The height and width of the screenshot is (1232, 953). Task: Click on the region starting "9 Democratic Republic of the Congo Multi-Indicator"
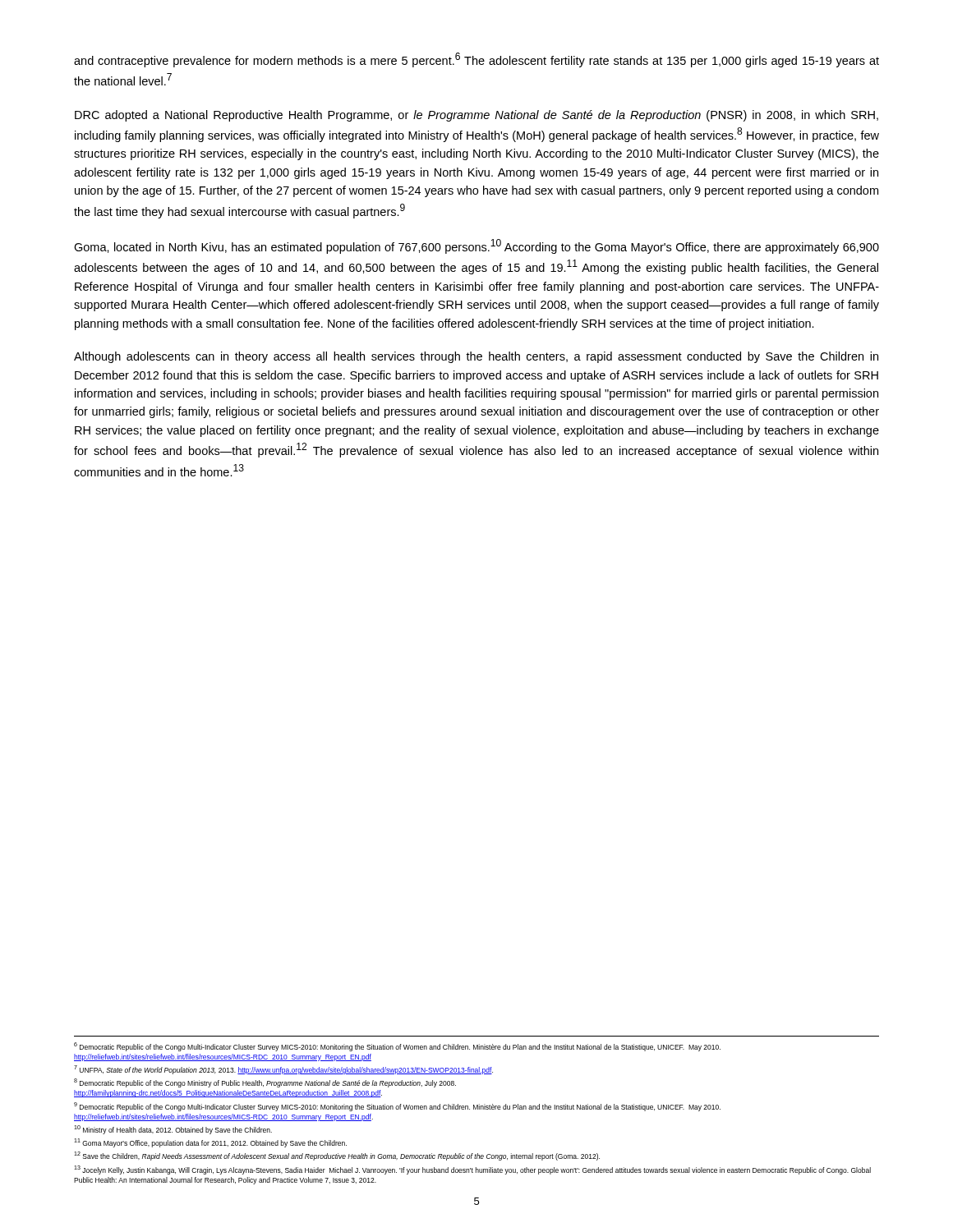397,1111
